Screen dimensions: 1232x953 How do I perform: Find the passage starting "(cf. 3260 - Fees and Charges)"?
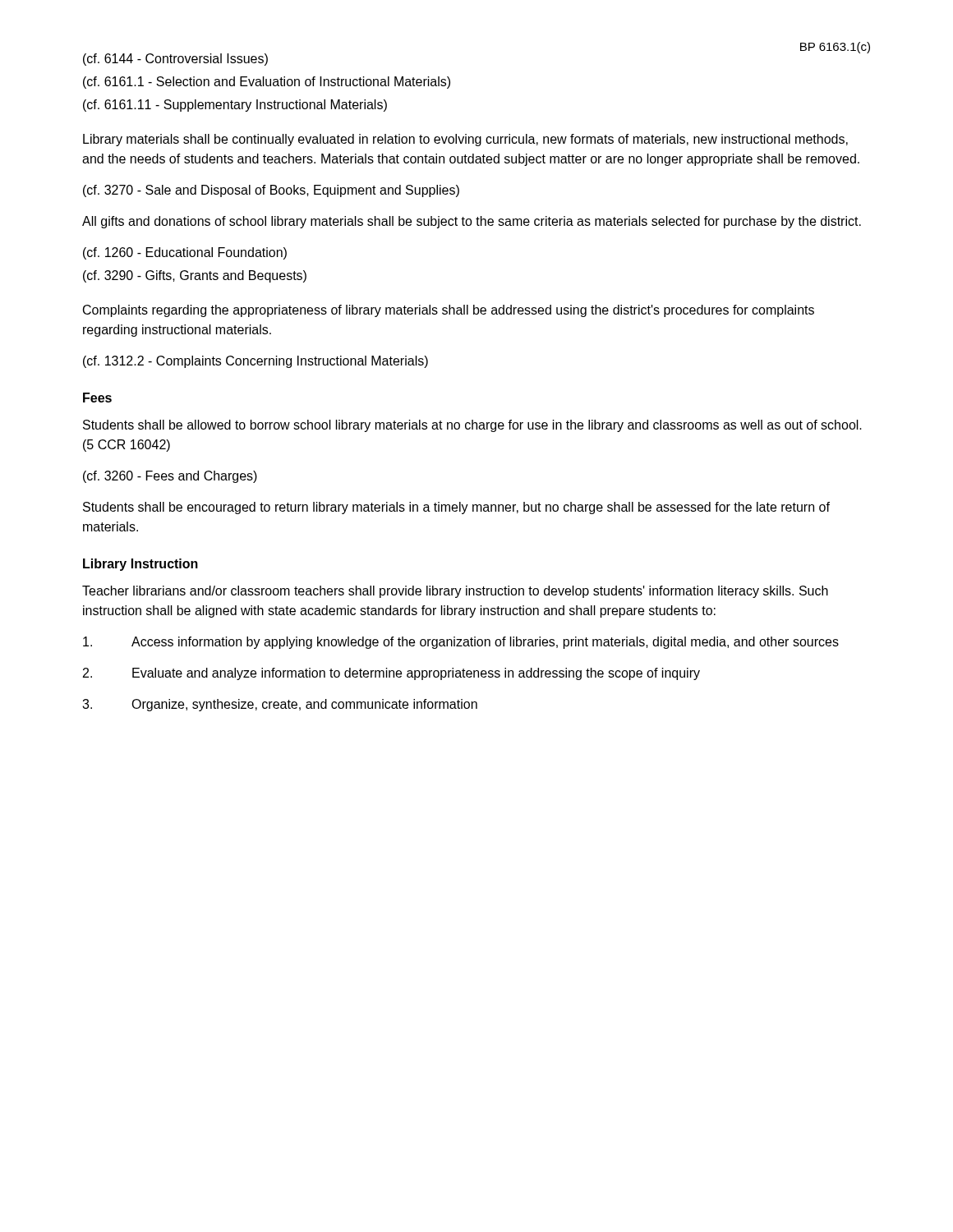pos(170,477)
